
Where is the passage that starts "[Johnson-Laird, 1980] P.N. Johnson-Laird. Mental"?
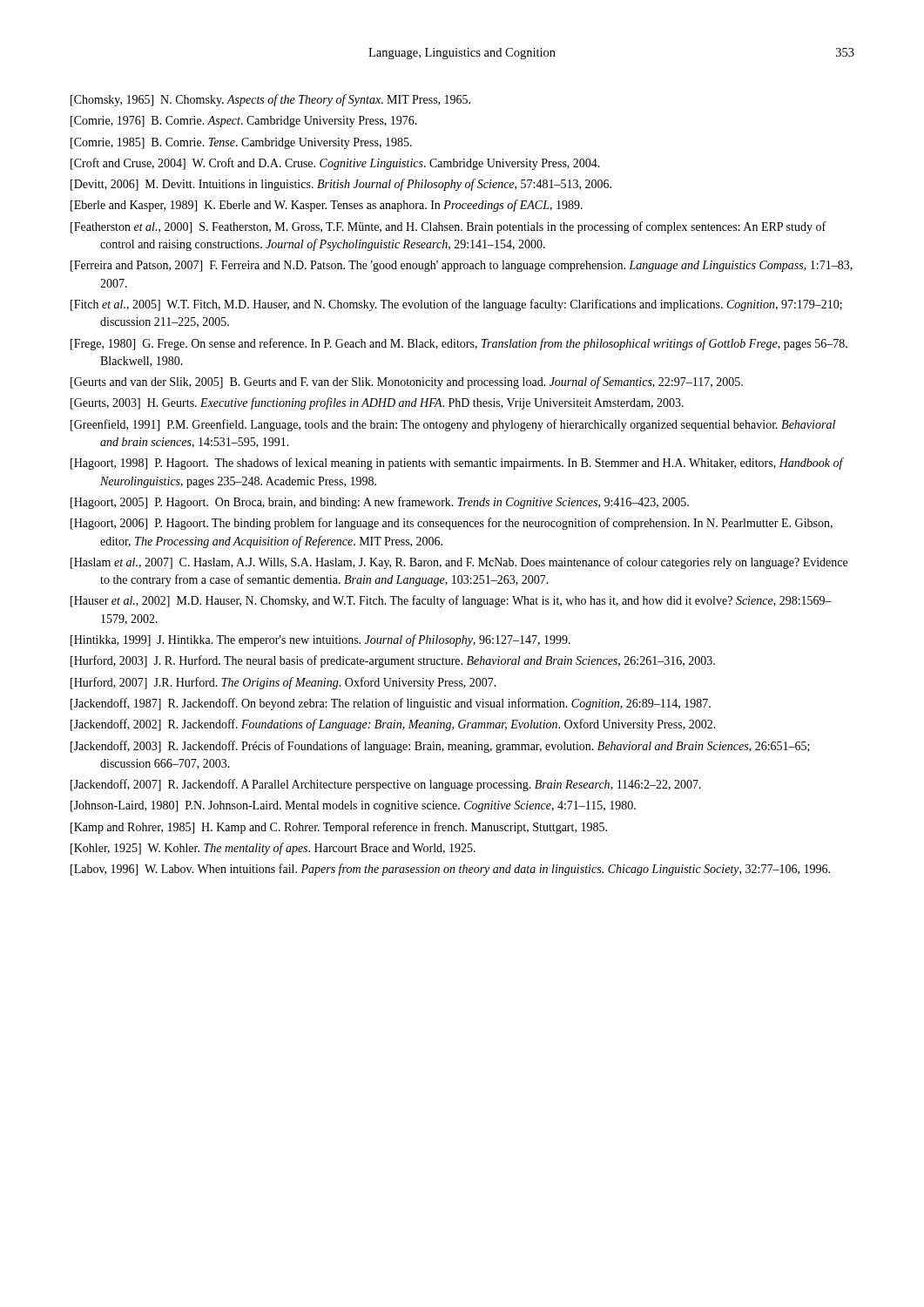[353, 806]
